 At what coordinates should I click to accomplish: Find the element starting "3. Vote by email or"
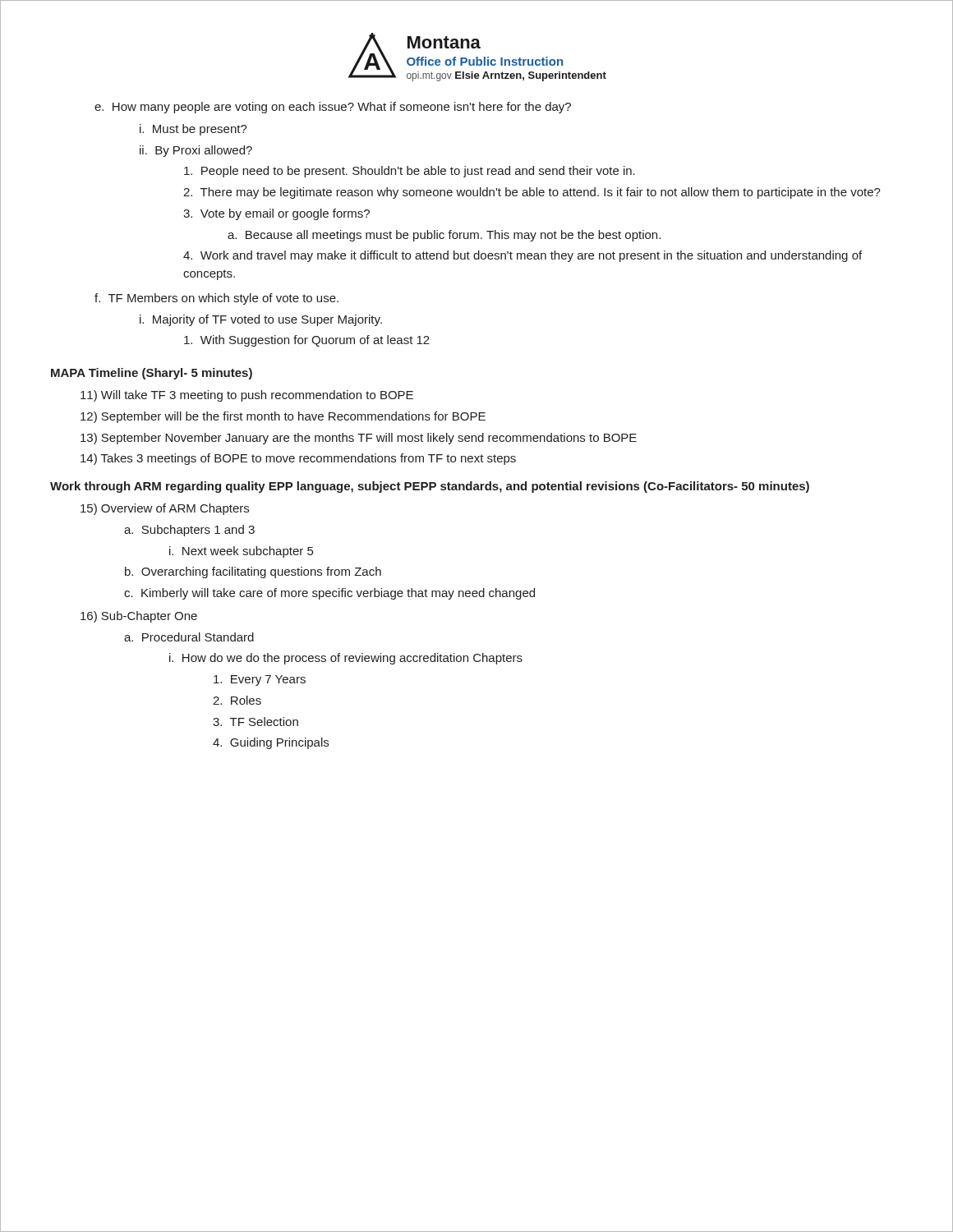pos(277,213)
